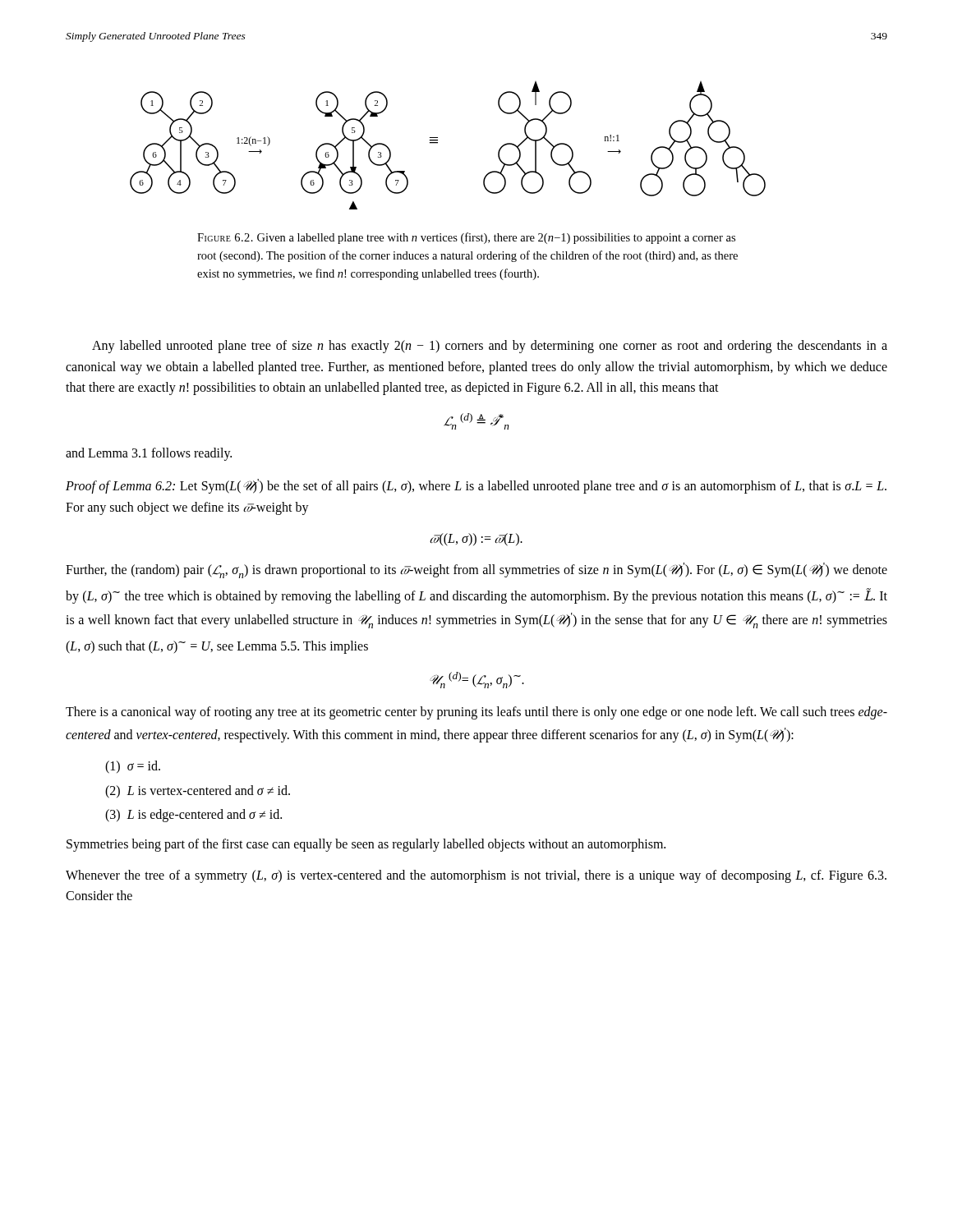
Task: Select the list item with the text "(1) σ = id."
Action: 133,766
